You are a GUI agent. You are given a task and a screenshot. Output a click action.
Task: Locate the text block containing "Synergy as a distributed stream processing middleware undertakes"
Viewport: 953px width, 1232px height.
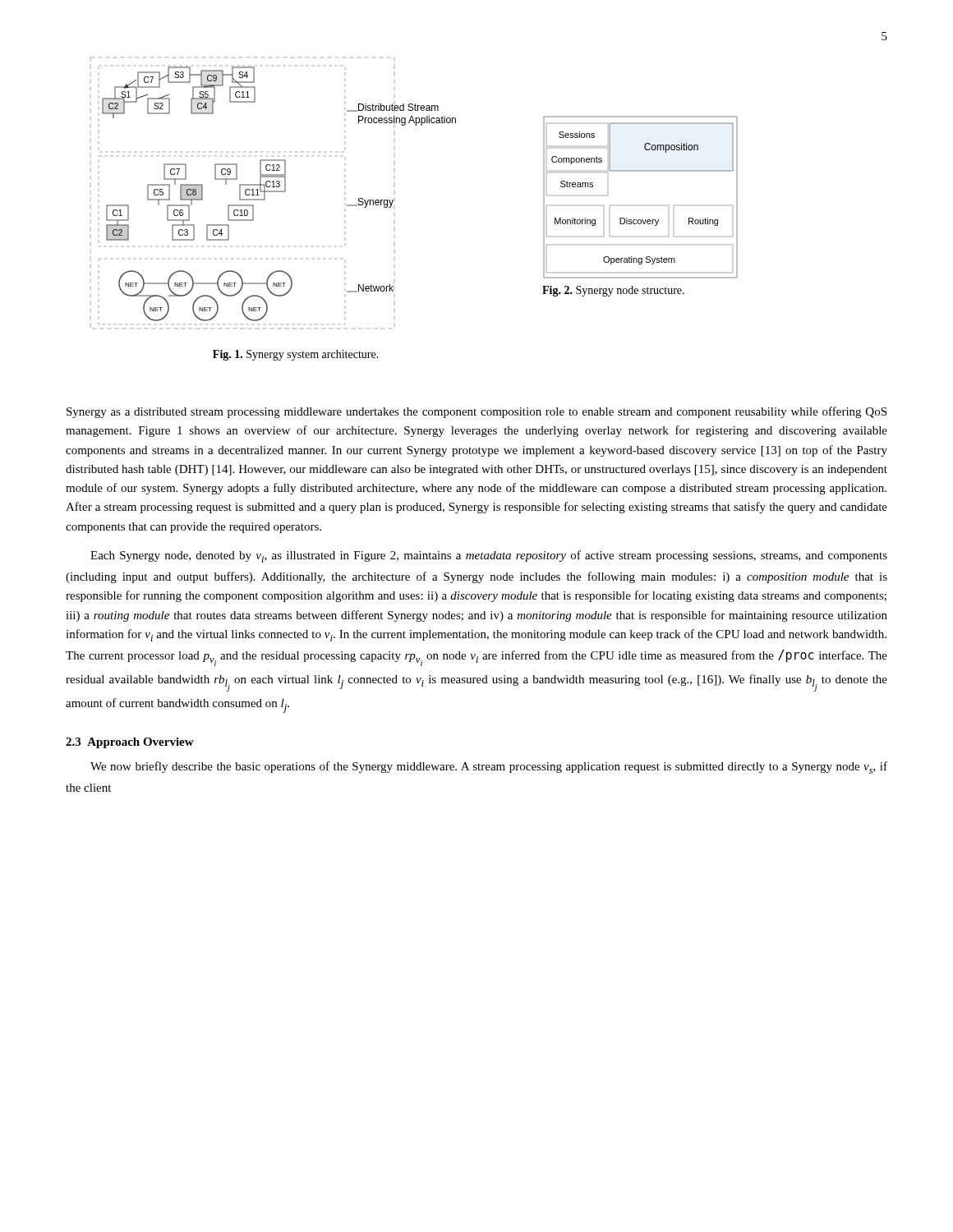476,469
